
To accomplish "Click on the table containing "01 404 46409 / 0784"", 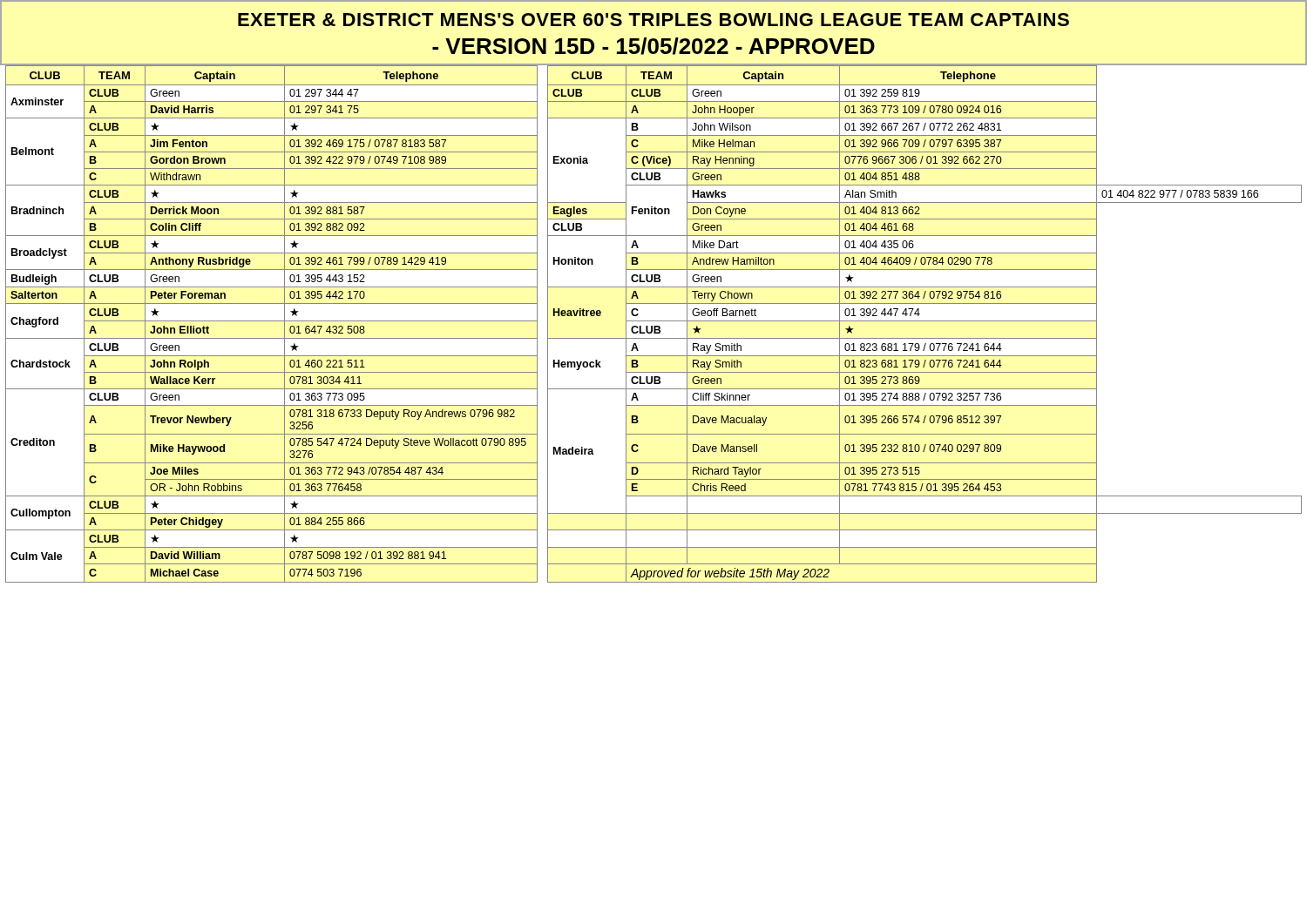I will (x=654, y=324).
